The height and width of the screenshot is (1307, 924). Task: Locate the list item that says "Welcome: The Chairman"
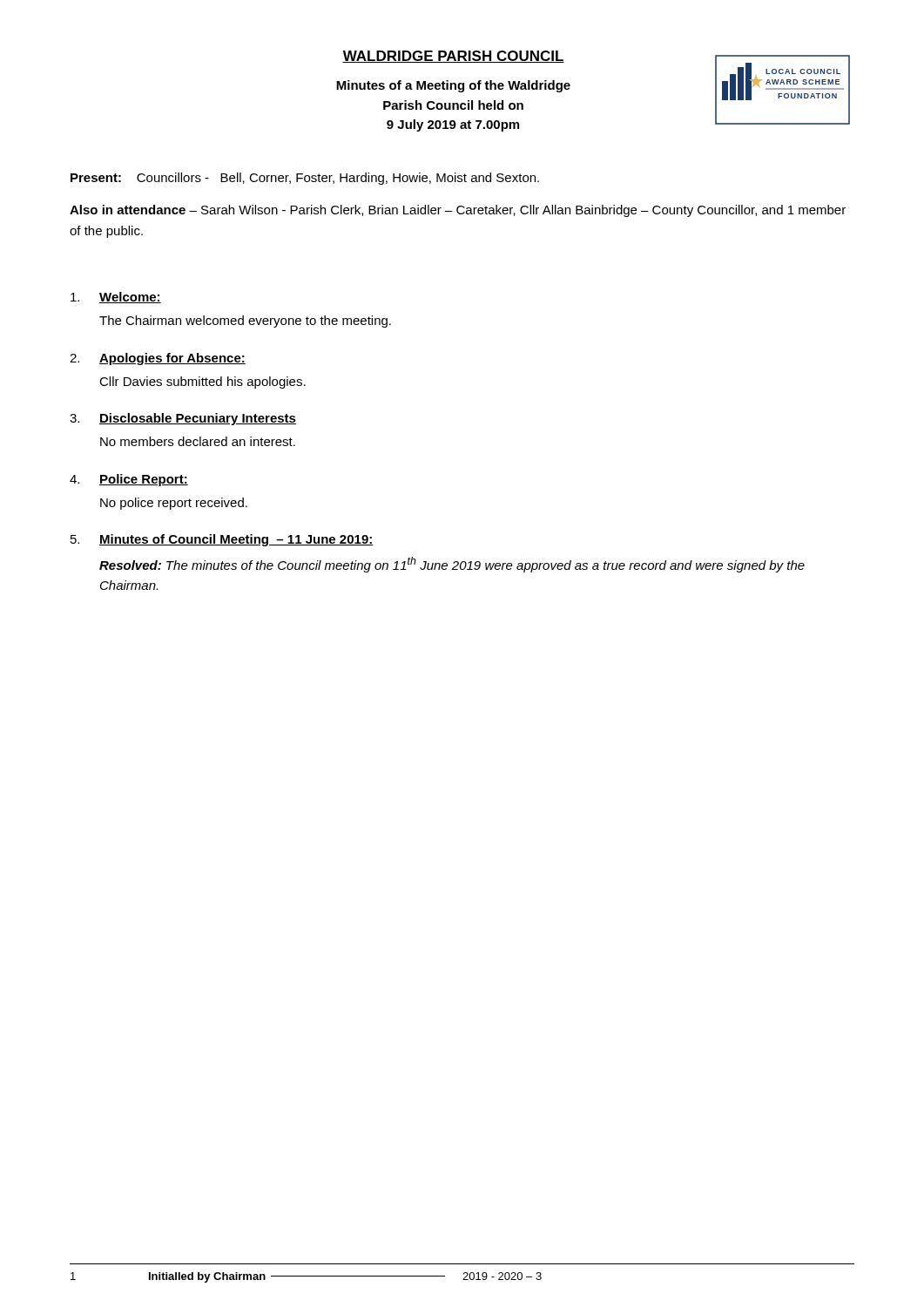[116, 298]
